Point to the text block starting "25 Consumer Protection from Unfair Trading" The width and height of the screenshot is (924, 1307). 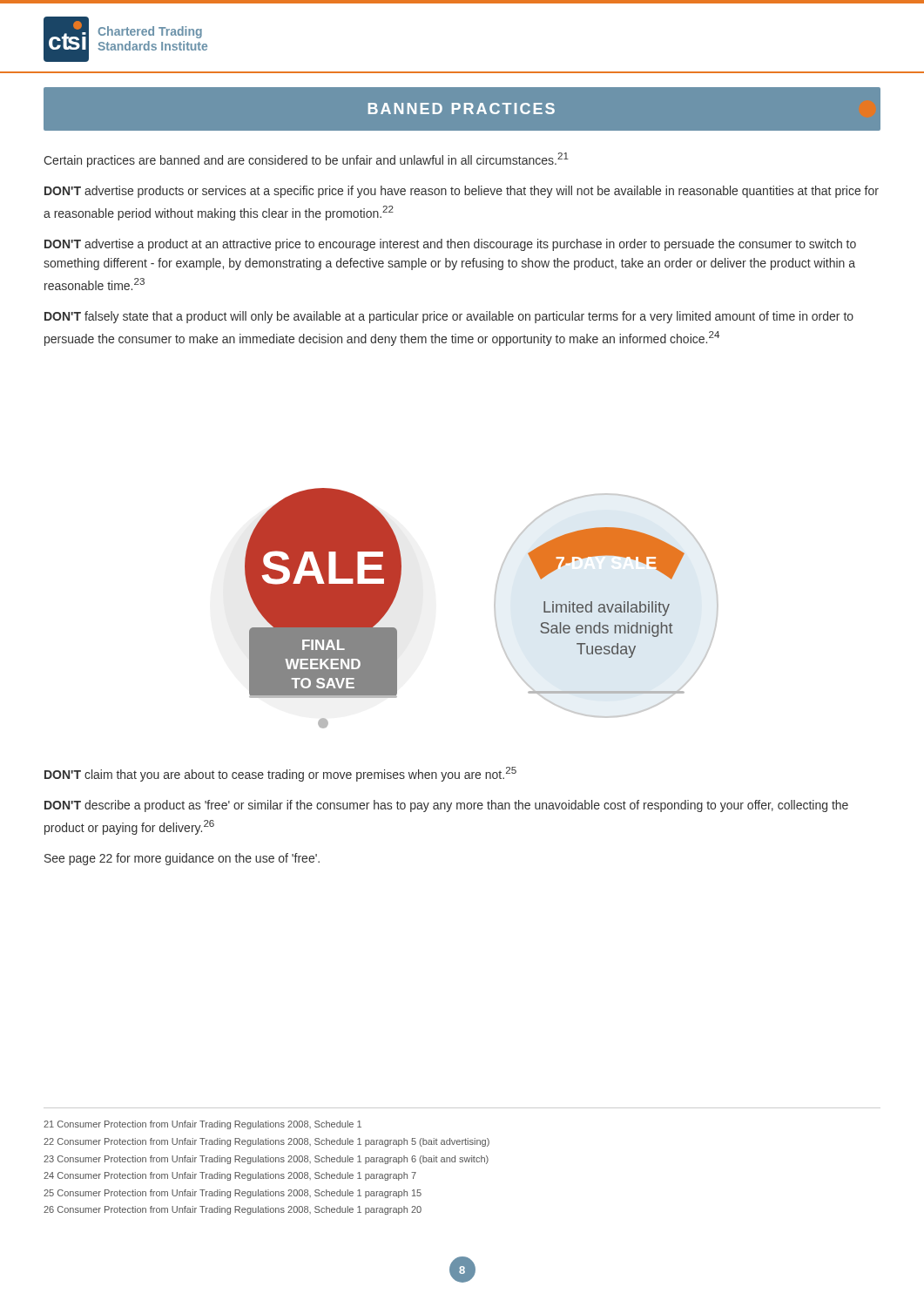233,1193
